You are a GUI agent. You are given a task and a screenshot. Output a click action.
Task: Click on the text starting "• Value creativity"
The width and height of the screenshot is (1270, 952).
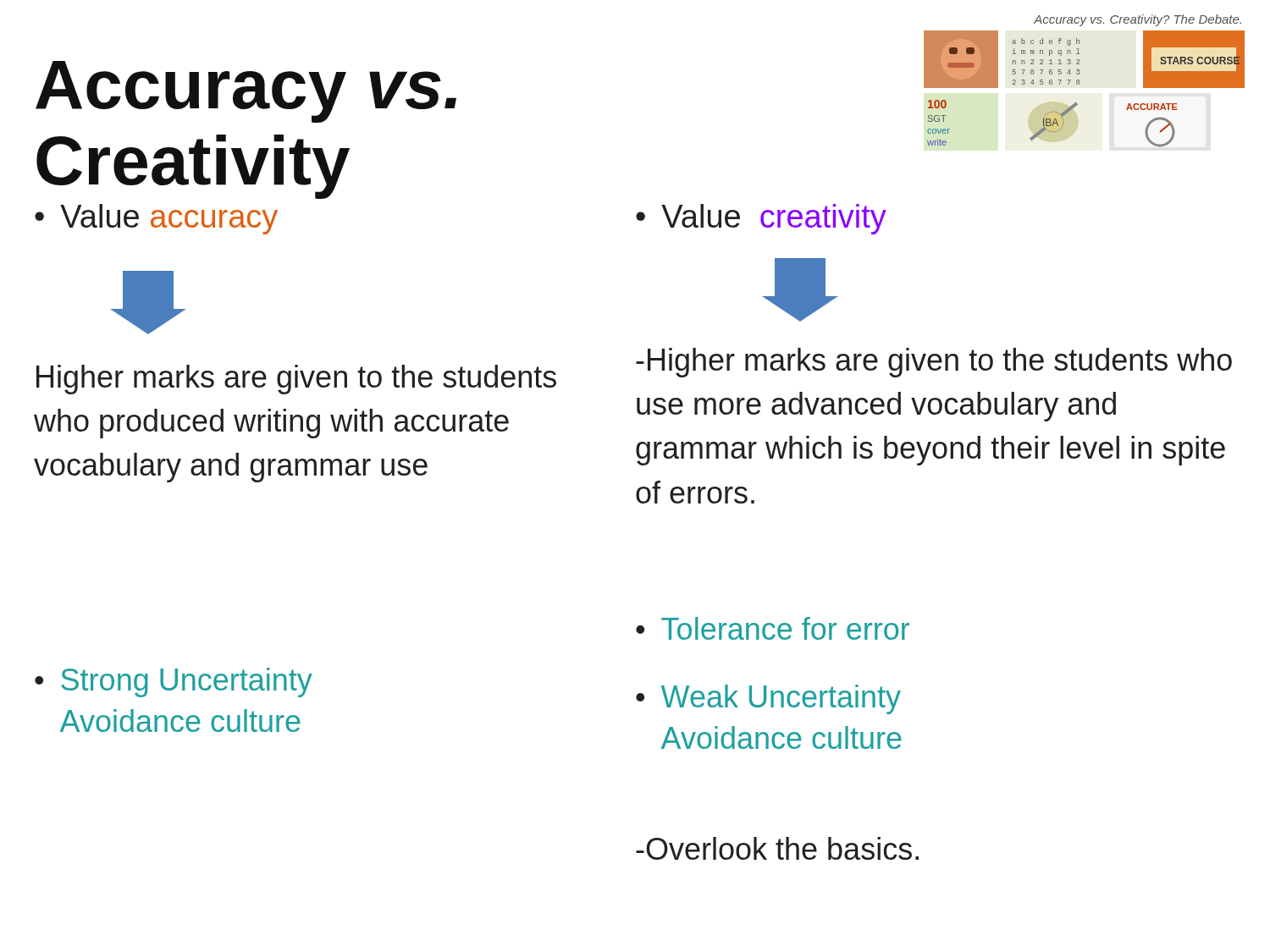[761, 217]
